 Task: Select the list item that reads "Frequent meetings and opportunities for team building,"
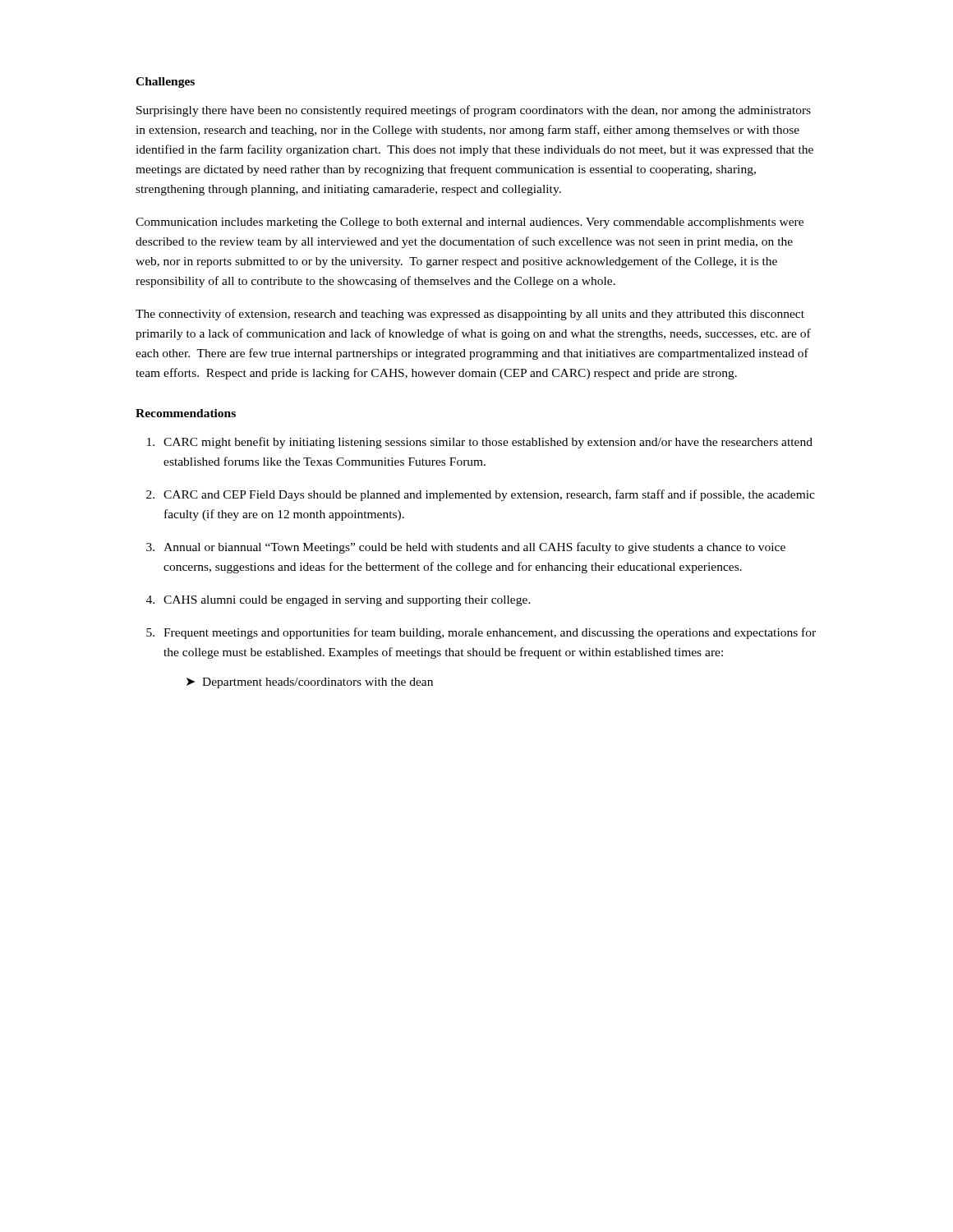pos(491,659)
